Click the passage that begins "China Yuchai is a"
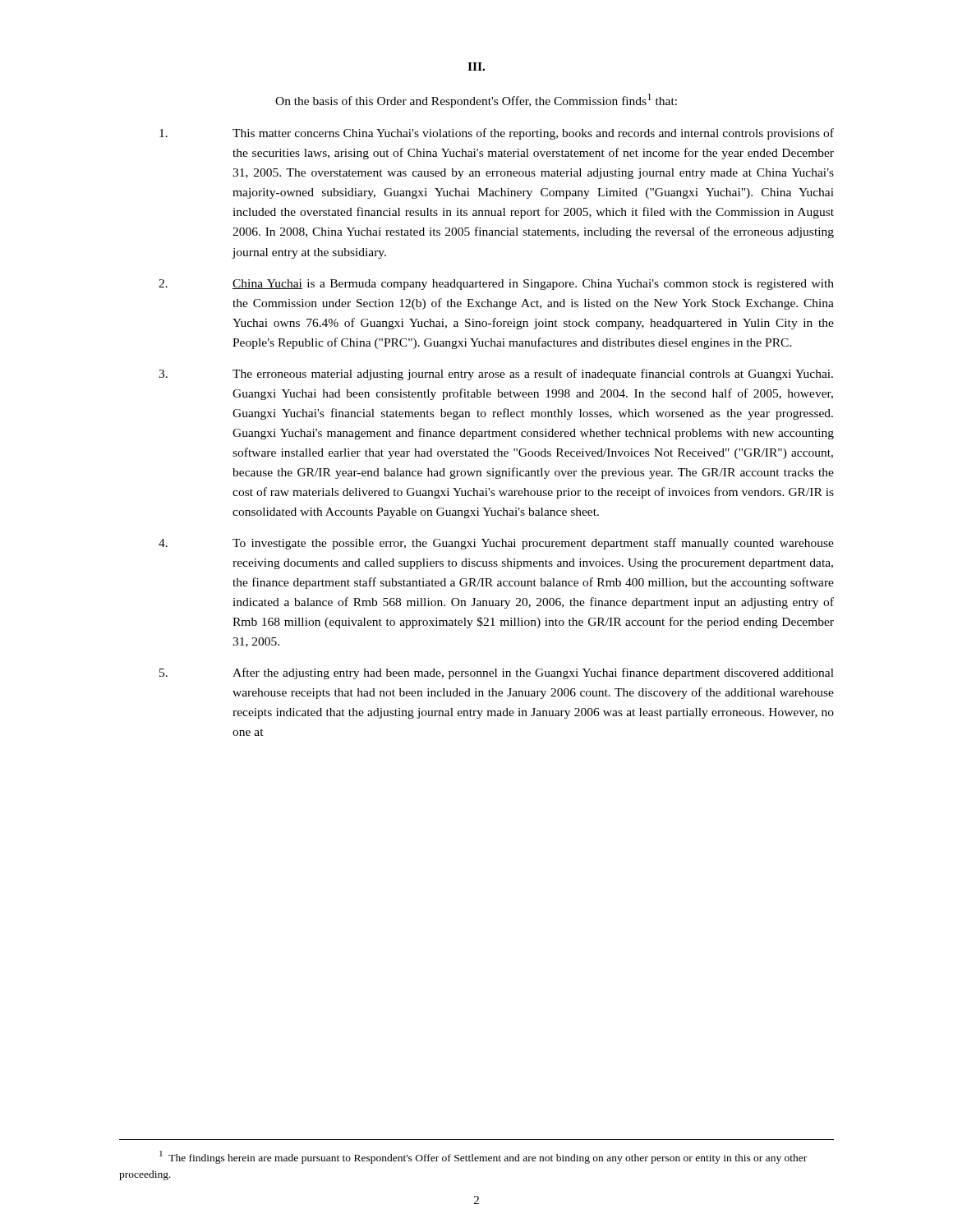 pos(476,313)
